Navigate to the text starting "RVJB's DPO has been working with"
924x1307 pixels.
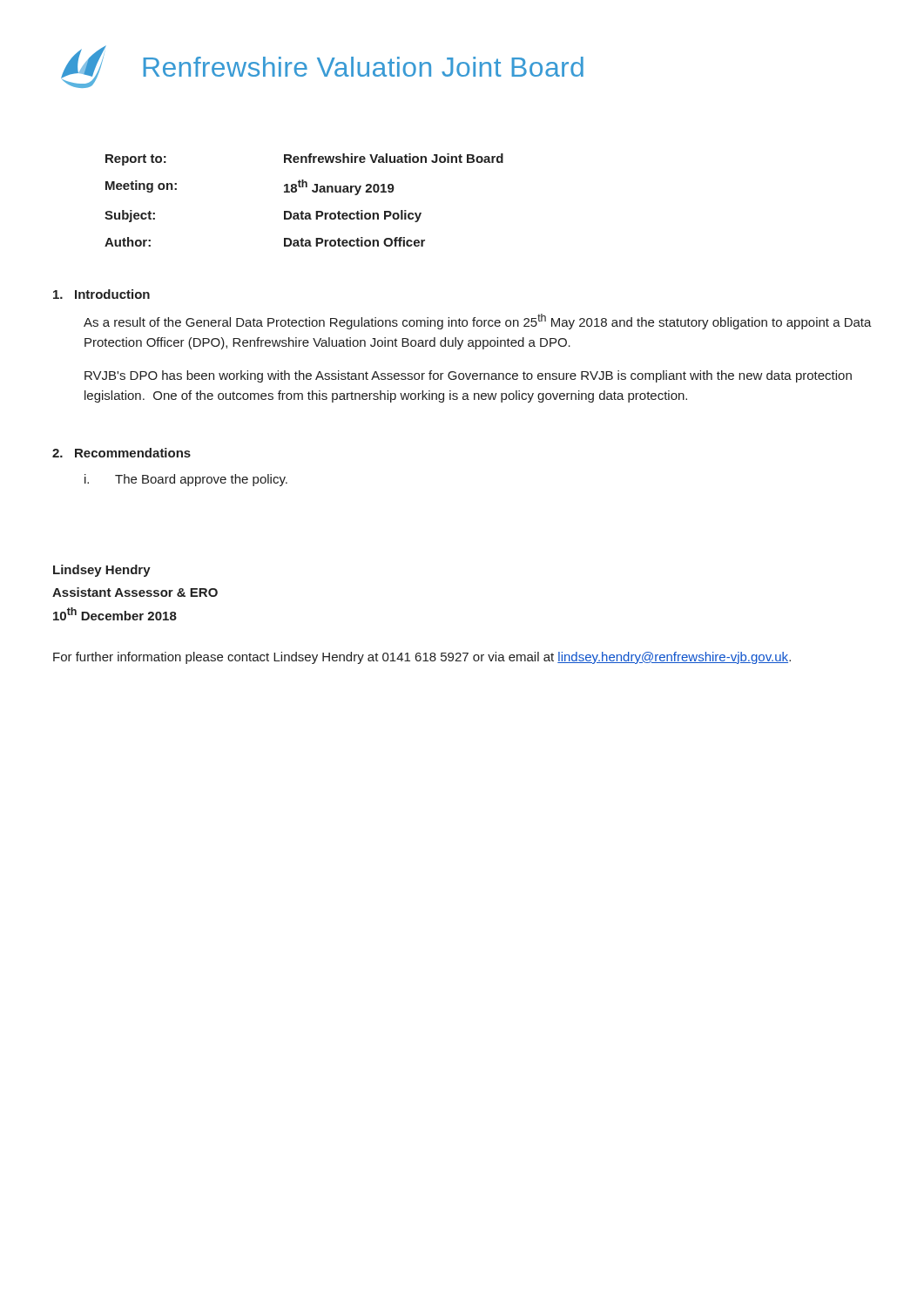click(x=468, y=385)
